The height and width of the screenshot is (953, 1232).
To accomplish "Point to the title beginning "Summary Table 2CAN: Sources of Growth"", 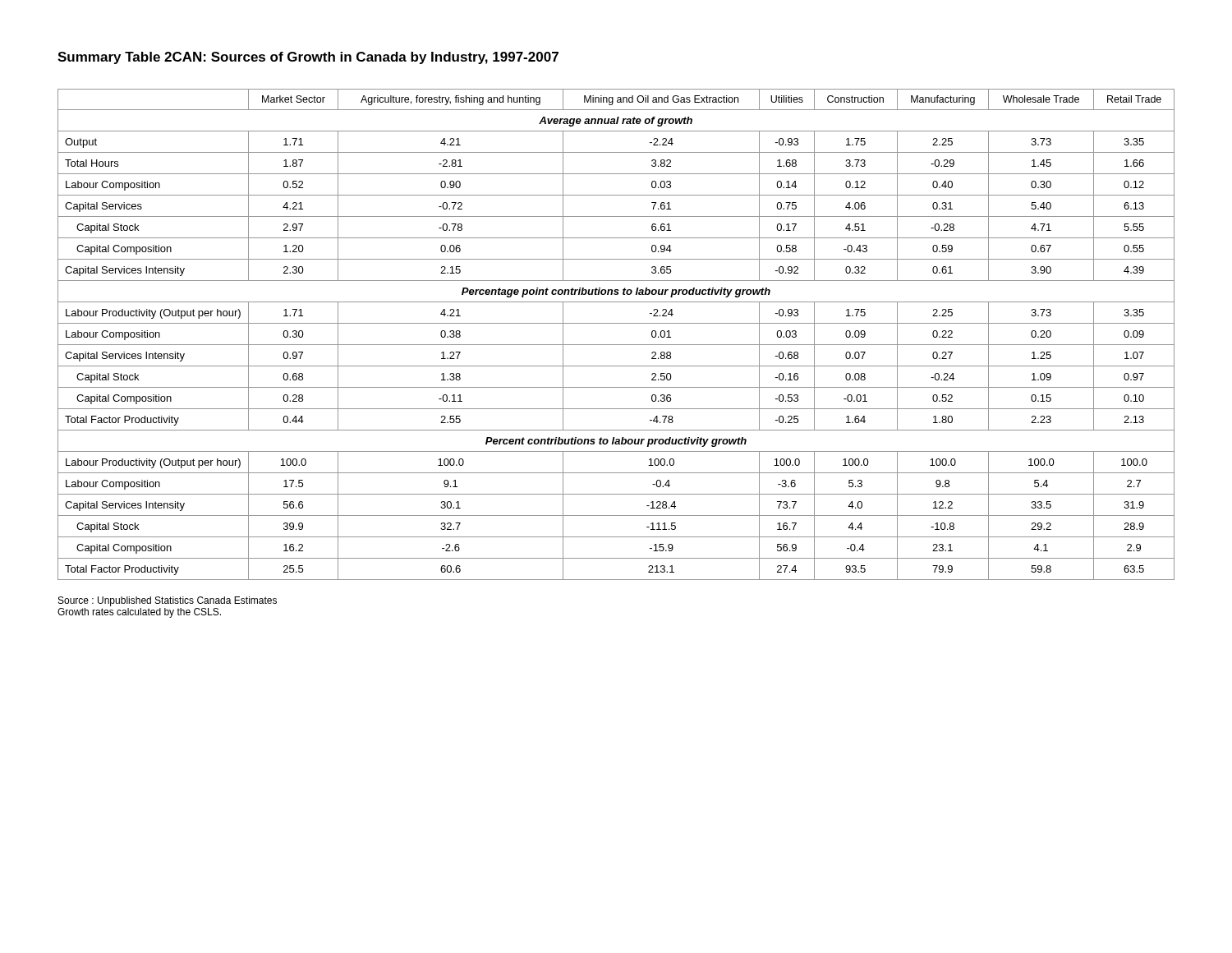I will tap(308, 57).
